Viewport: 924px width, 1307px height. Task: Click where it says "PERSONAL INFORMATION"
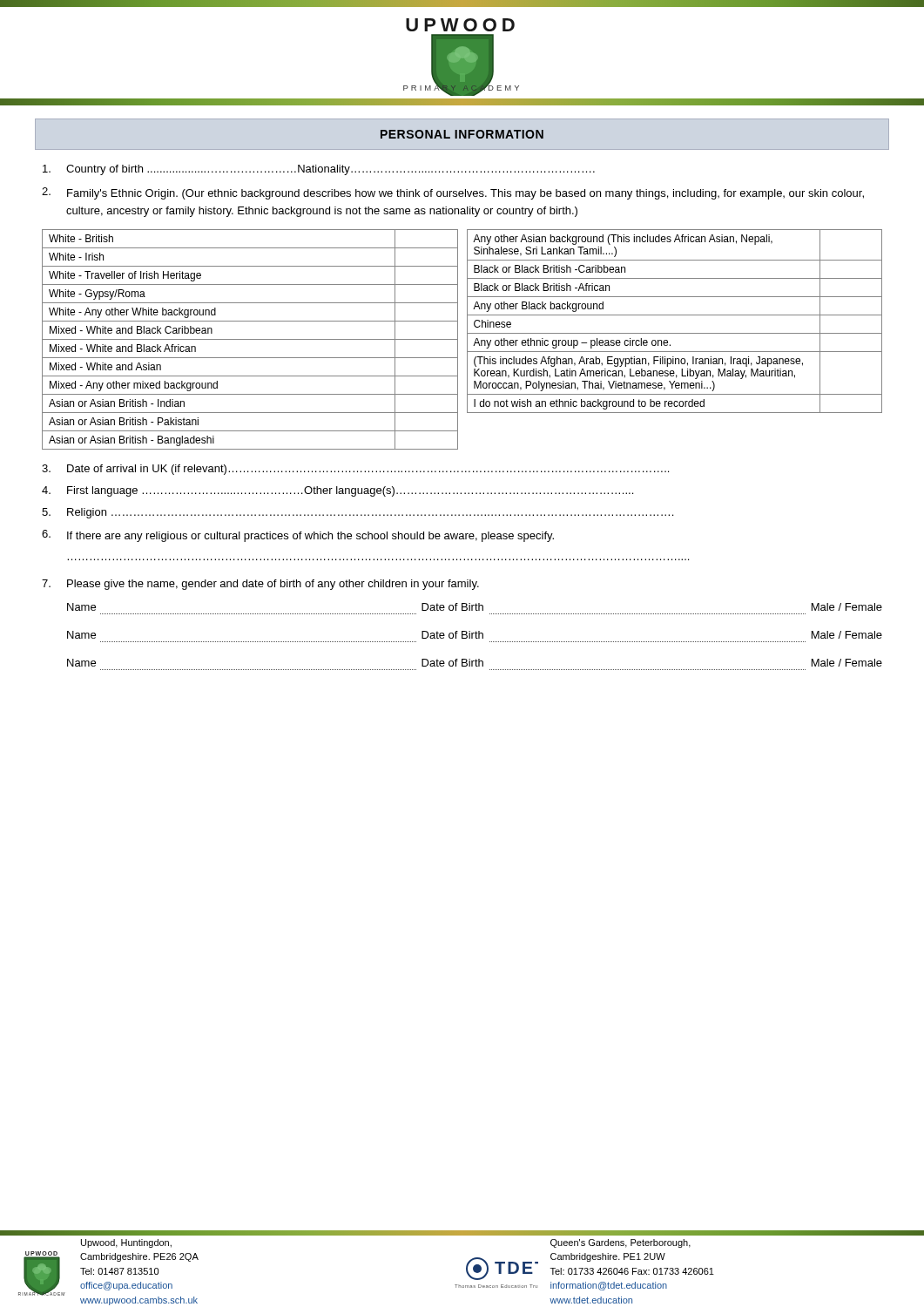click(462, 134)
